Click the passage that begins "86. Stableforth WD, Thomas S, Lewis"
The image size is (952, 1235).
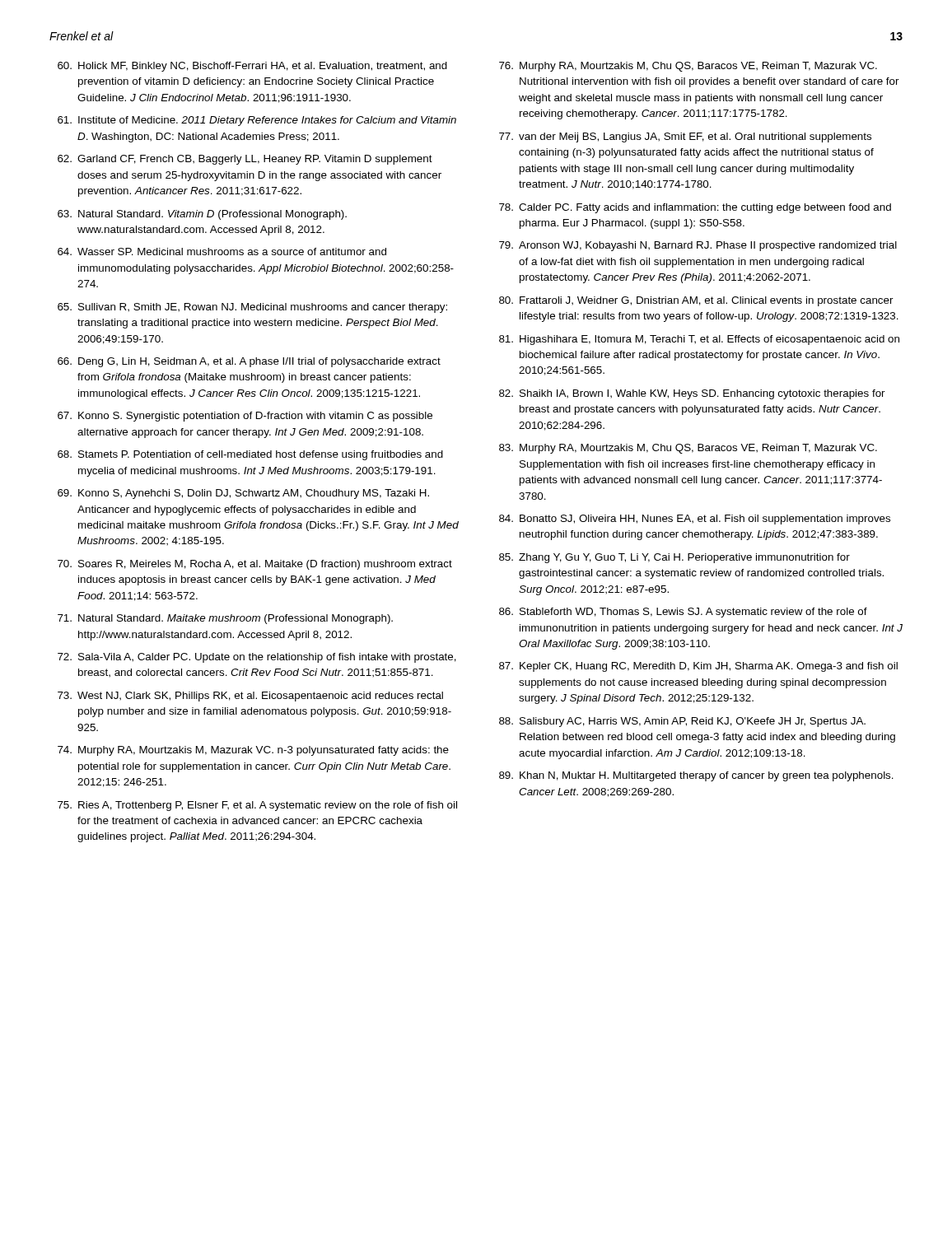point(697,628)
